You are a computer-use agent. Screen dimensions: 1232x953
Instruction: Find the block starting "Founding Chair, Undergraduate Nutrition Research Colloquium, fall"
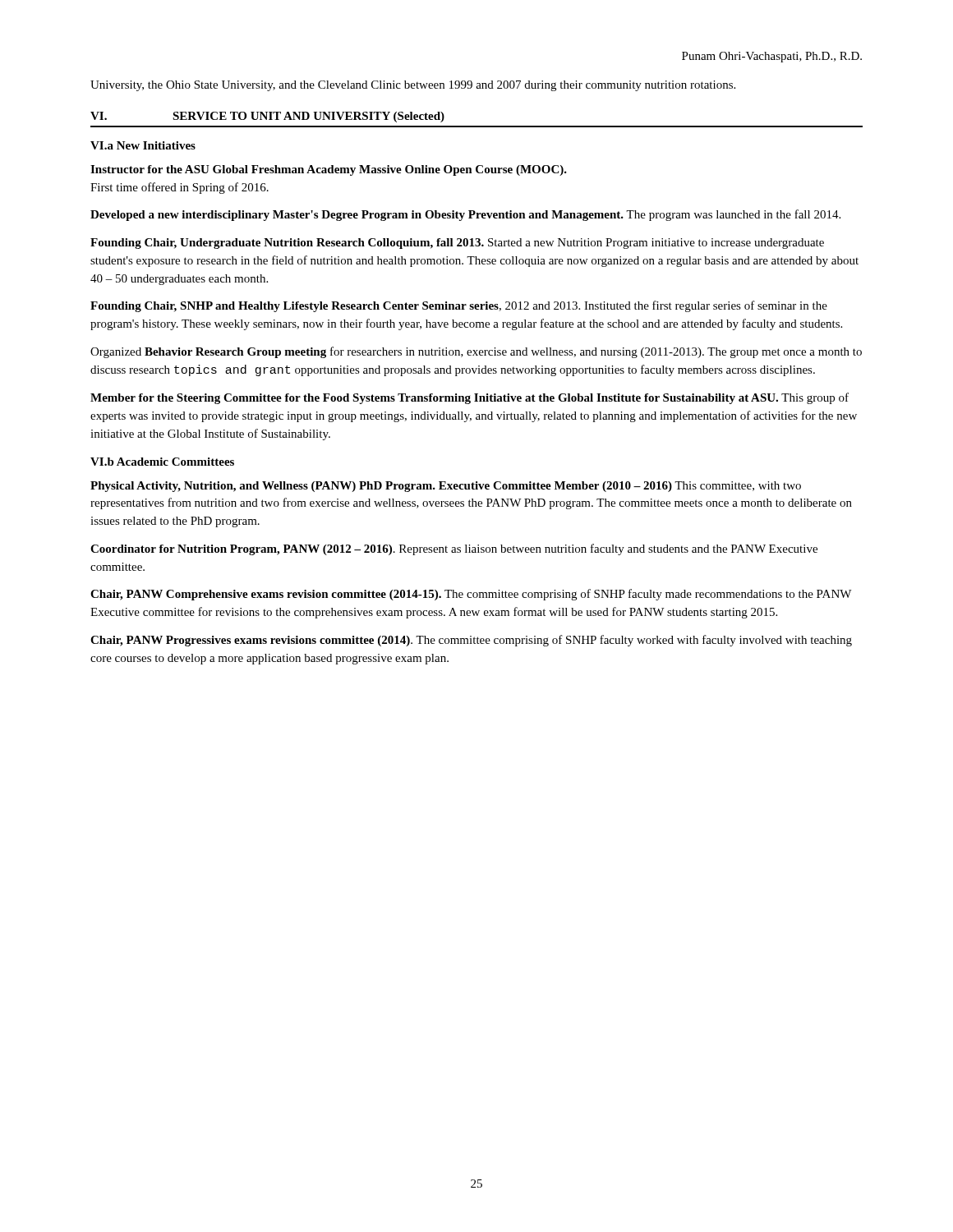coord(474,260)
